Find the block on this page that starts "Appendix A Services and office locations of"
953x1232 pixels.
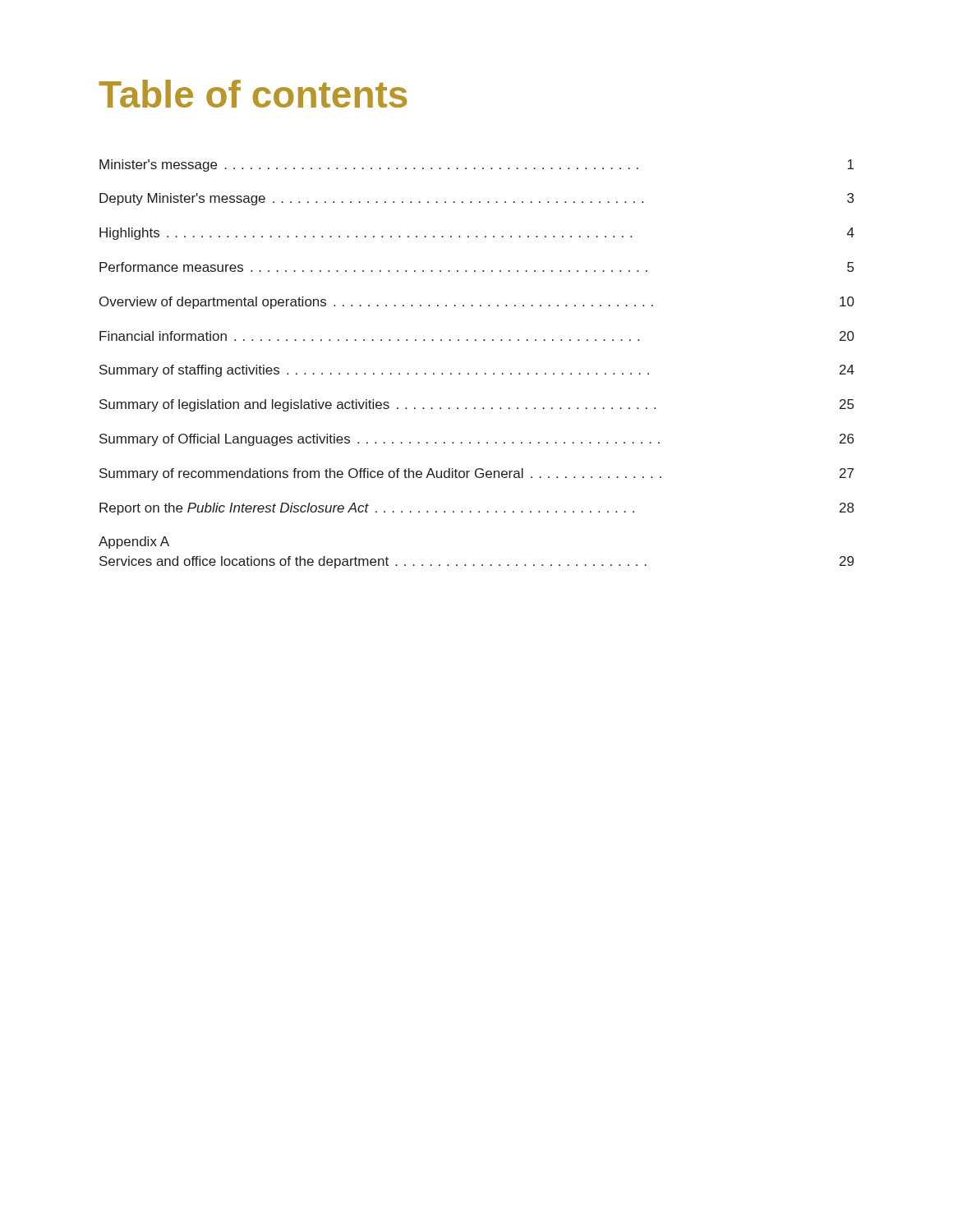pyautogui.click(x=134, y=542)
